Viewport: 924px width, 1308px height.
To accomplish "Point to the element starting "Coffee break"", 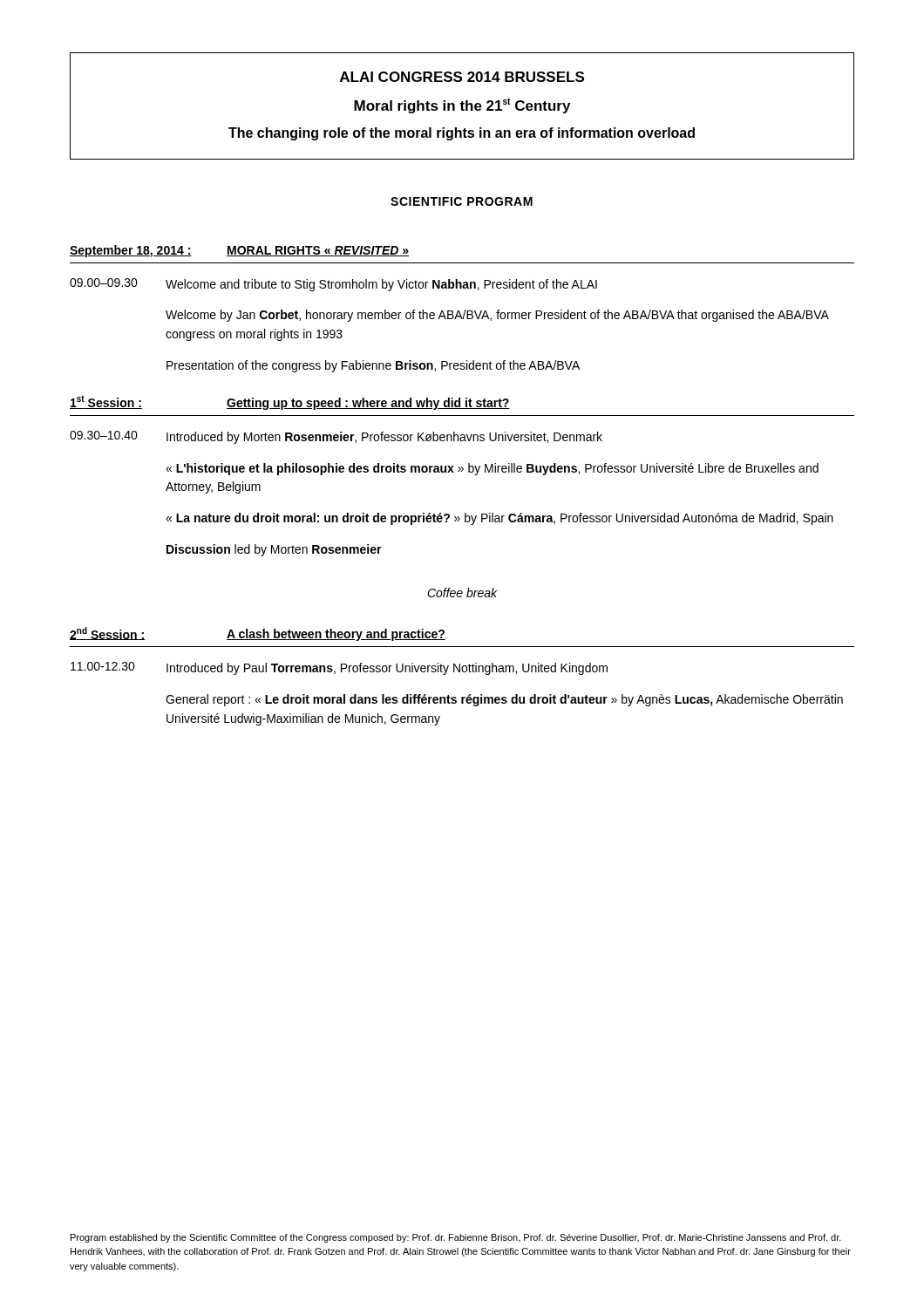I will coord(462,593).
